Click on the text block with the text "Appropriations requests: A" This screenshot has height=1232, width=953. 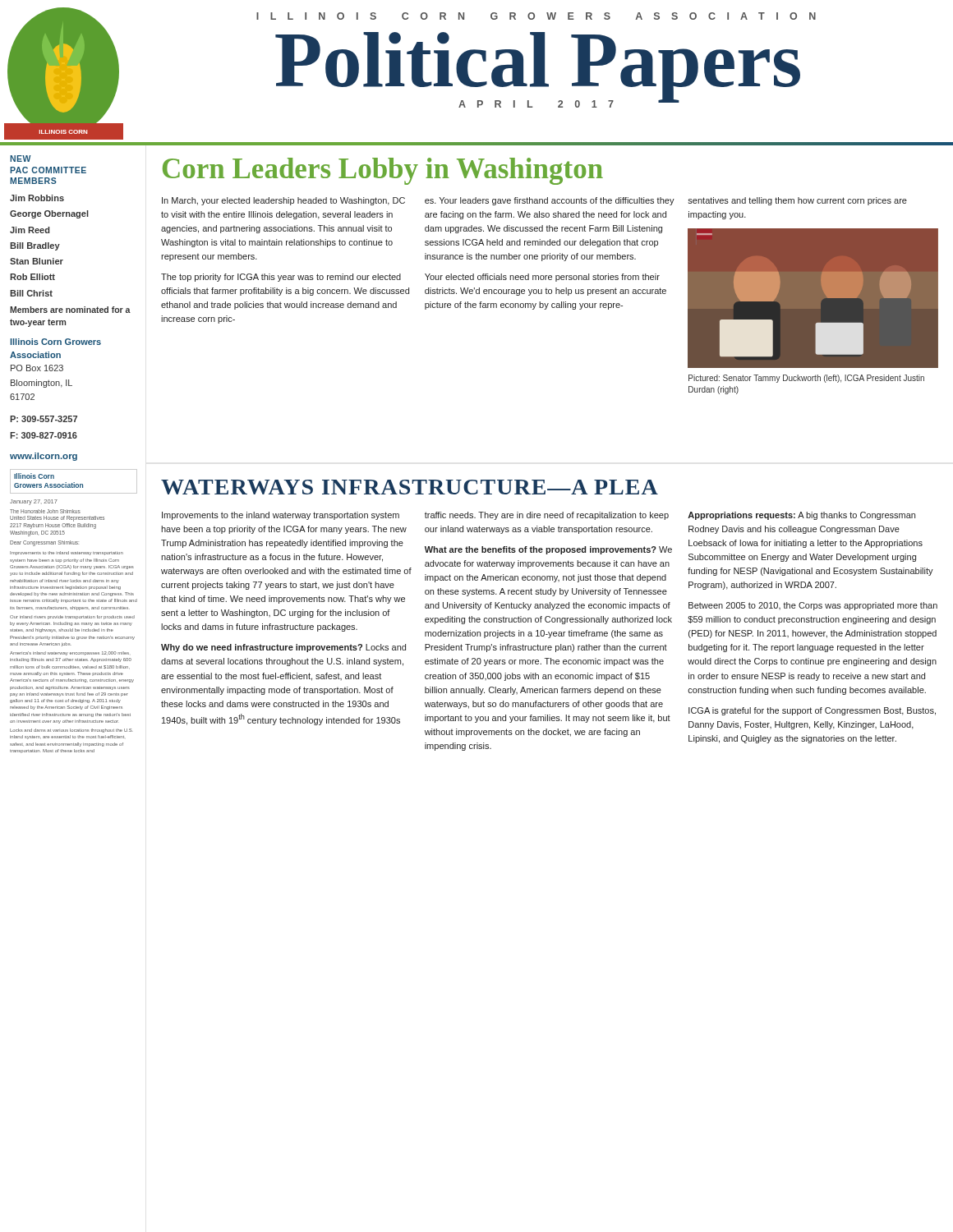click(813, 627)
